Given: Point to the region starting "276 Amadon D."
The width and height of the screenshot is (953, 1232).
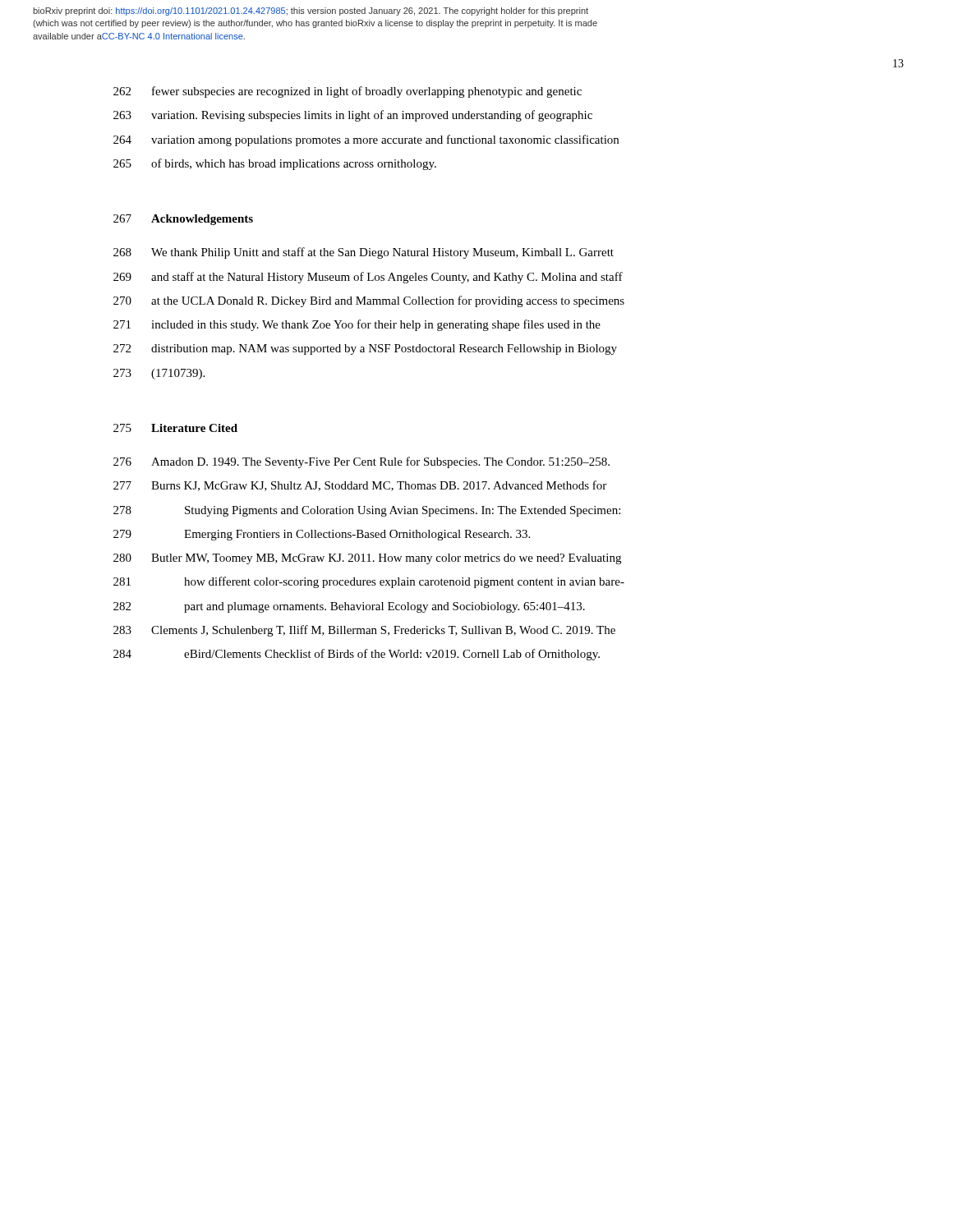Looking at the screenshot, I should [x=485, y=462].
